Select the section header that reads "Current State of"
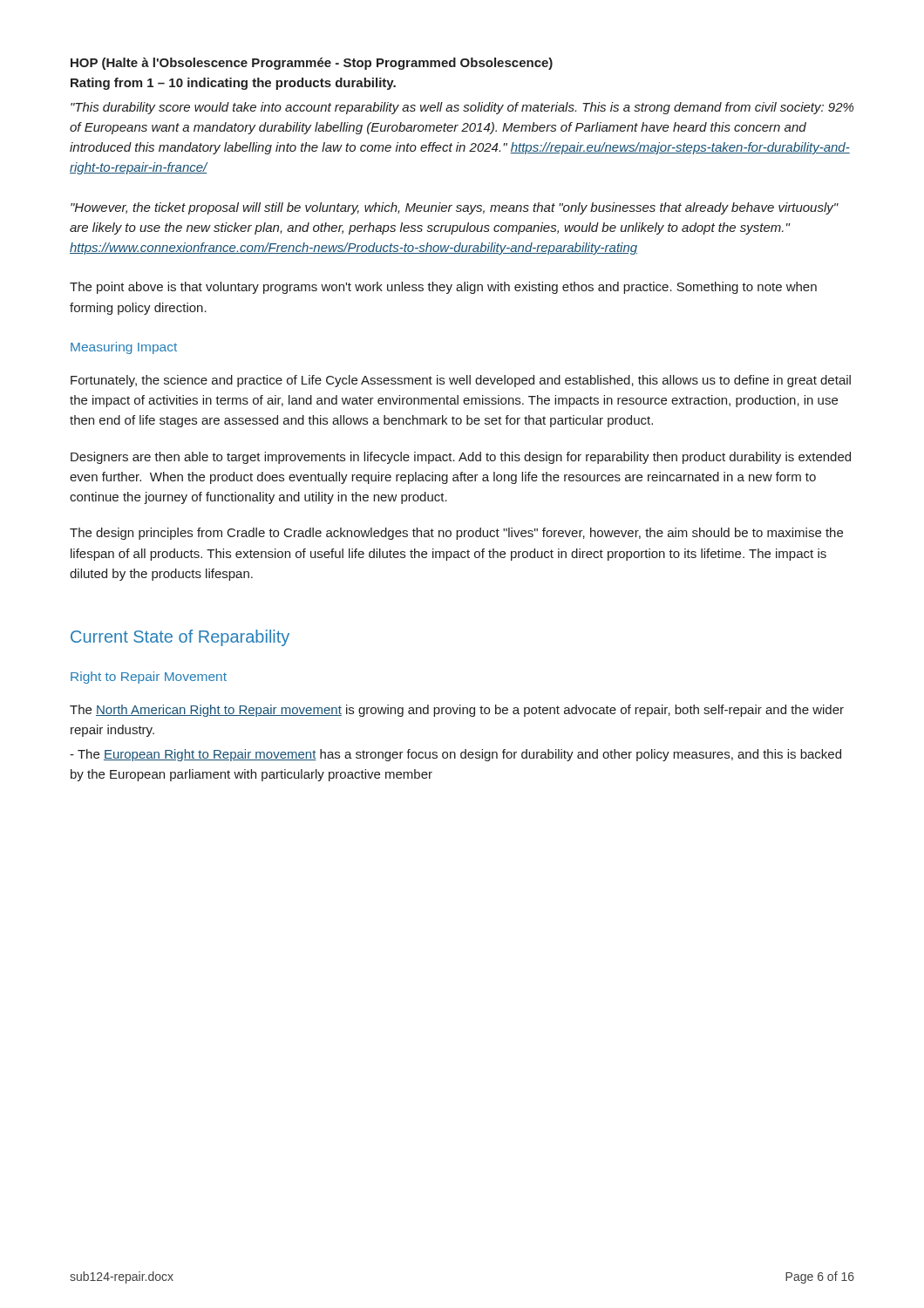The image size is (924, 1308). pyautogui.click(x=180, y=632)
